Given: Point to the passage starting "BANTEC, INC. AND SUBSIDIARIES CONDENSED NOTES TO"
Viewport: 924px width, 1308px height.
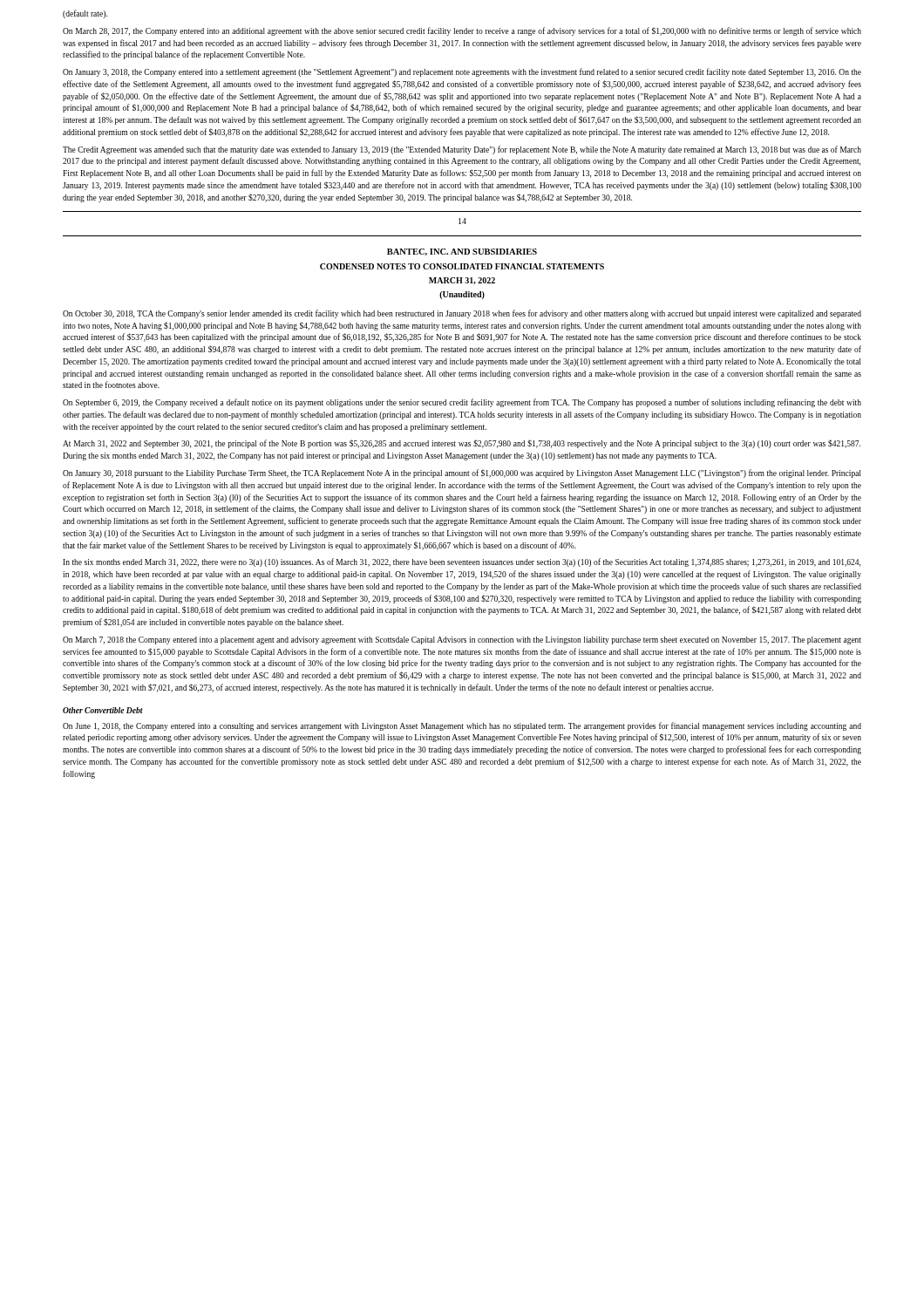Looking at the screenshot, I should pyautogui.click(x=462, y=273).
